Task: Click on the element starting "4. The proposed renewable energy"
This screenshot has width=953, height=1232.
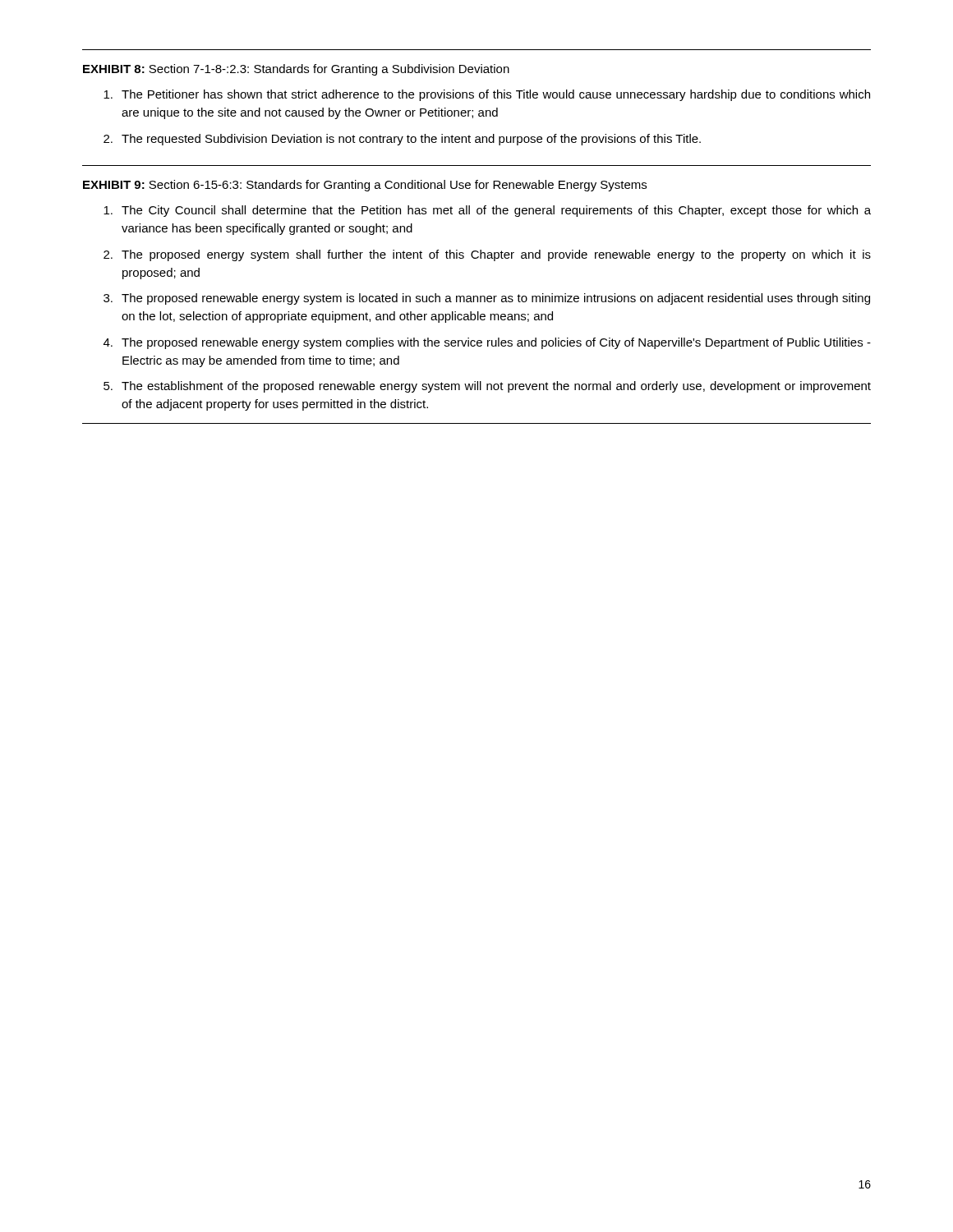Action: [x=476, y=351]
